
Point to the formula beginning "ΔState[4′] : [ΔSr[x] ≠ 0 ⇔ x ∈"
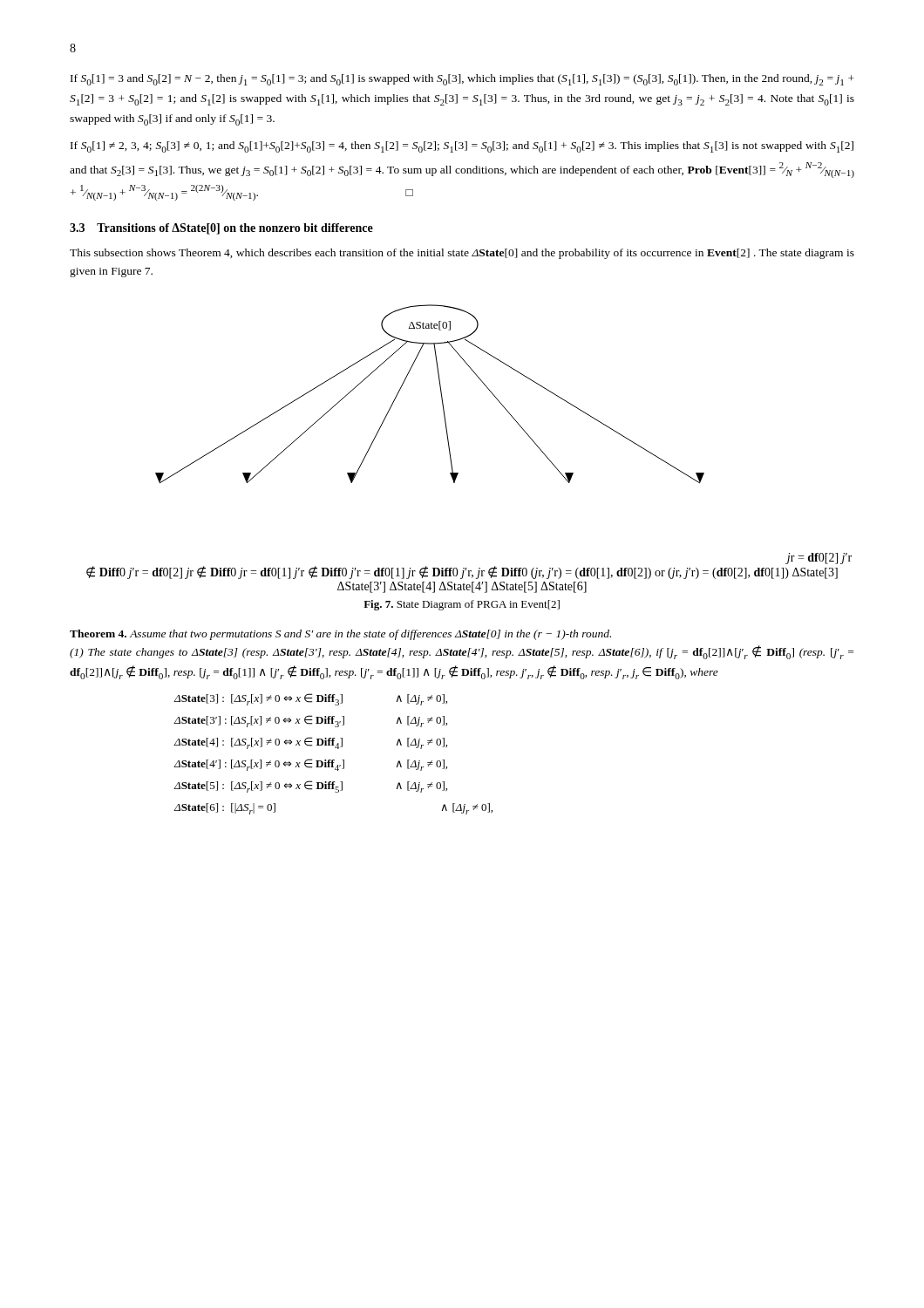(x=311, y=765)
